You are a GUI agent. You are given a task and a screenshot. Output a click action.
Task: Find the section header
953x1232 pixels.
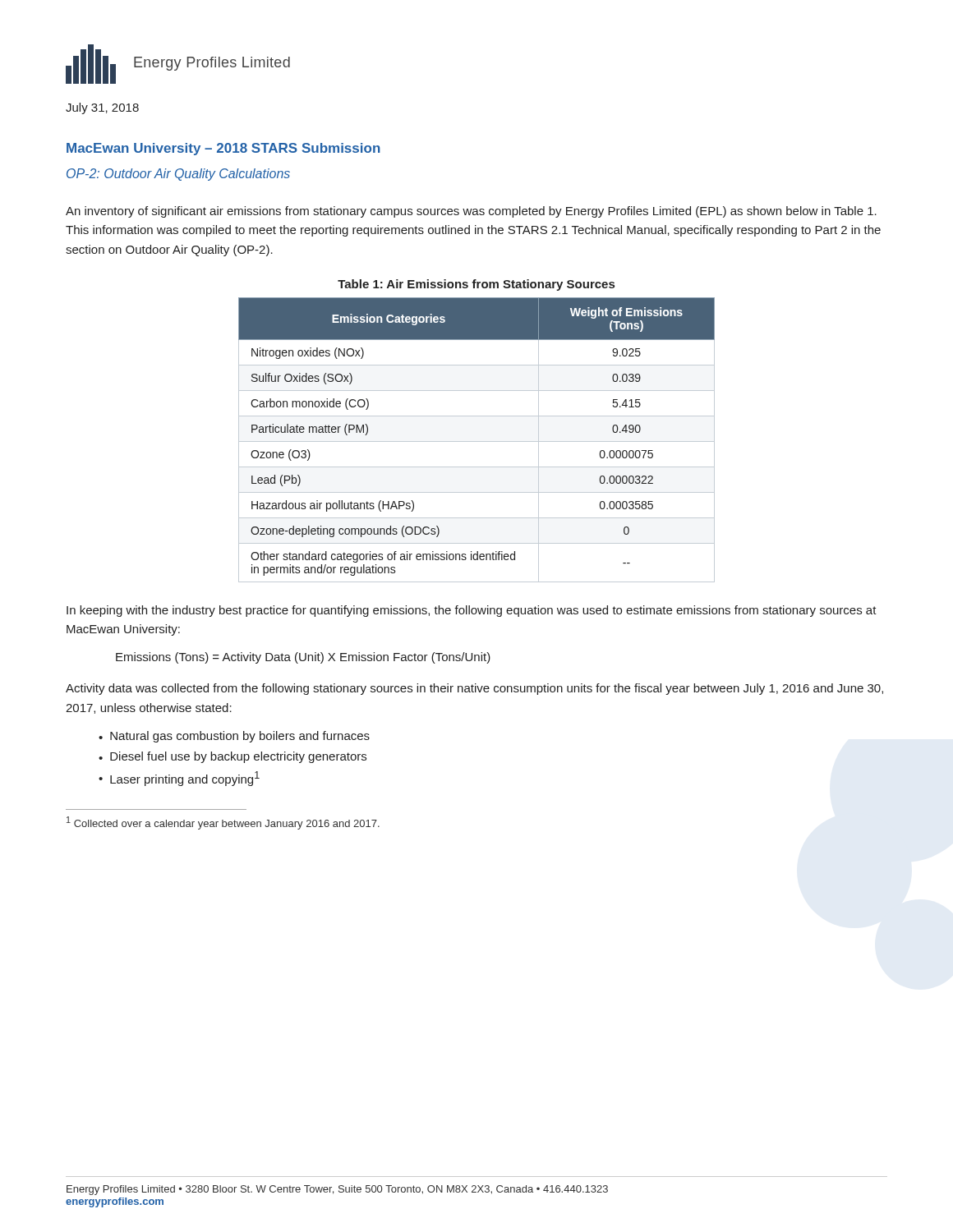click(x=178, y=174)
